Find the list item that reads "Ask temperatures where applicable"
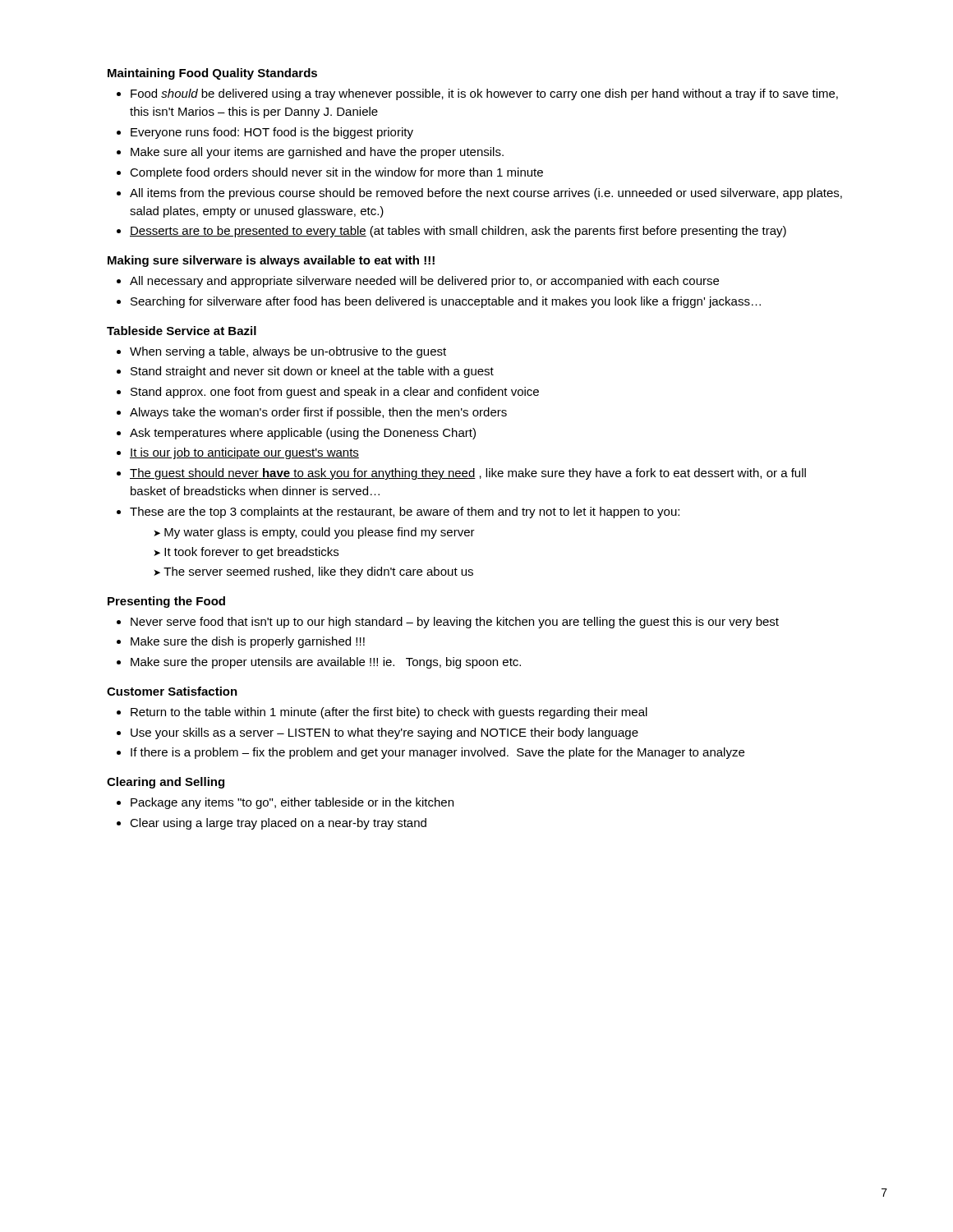This screenshot has height=1232, width=953. (x=303, y=432)
